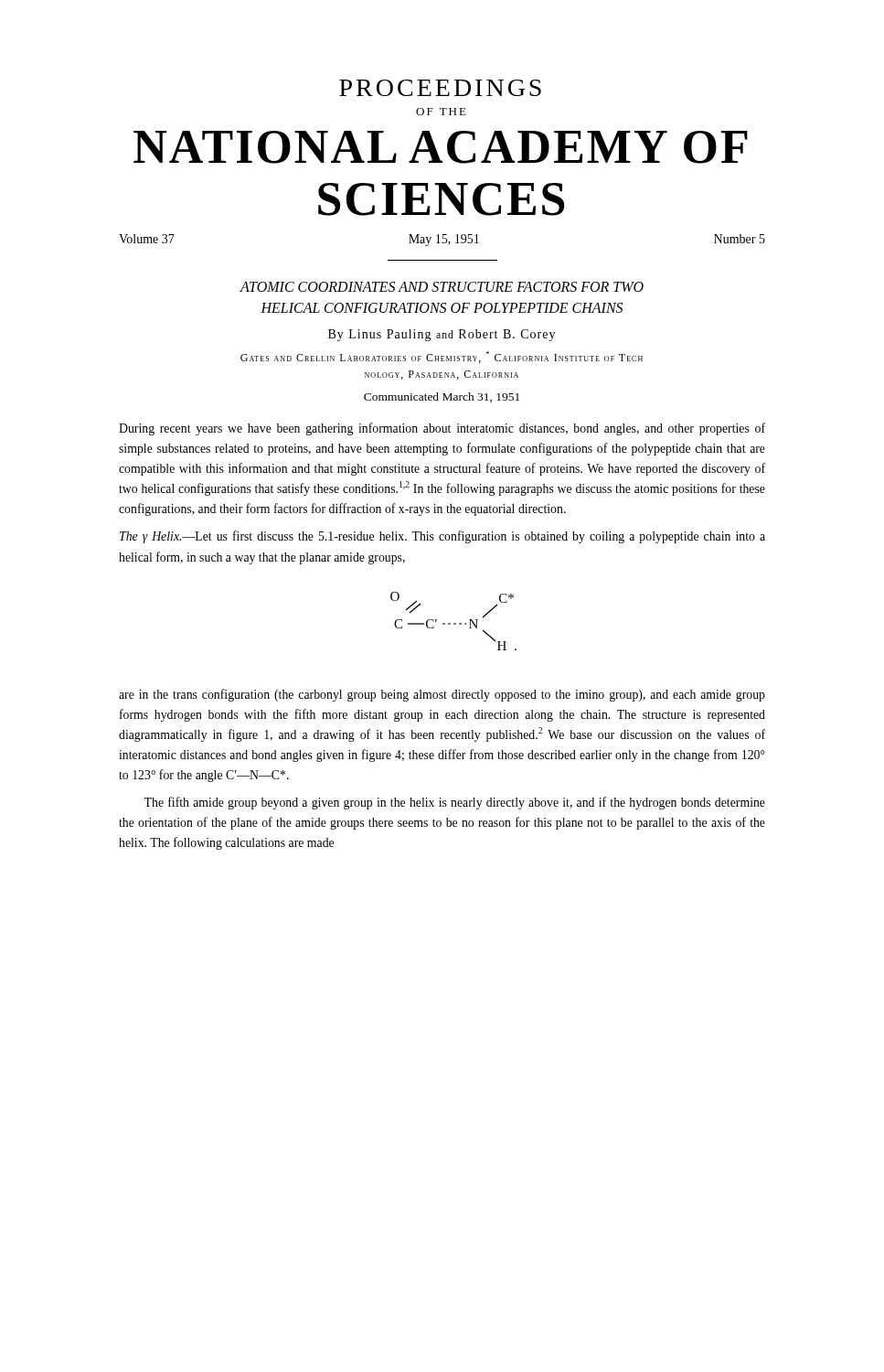Click the passage that begins "are in the trans configuration"
Viewport: 884px width, 1372px height.
(x=442, y=735)
